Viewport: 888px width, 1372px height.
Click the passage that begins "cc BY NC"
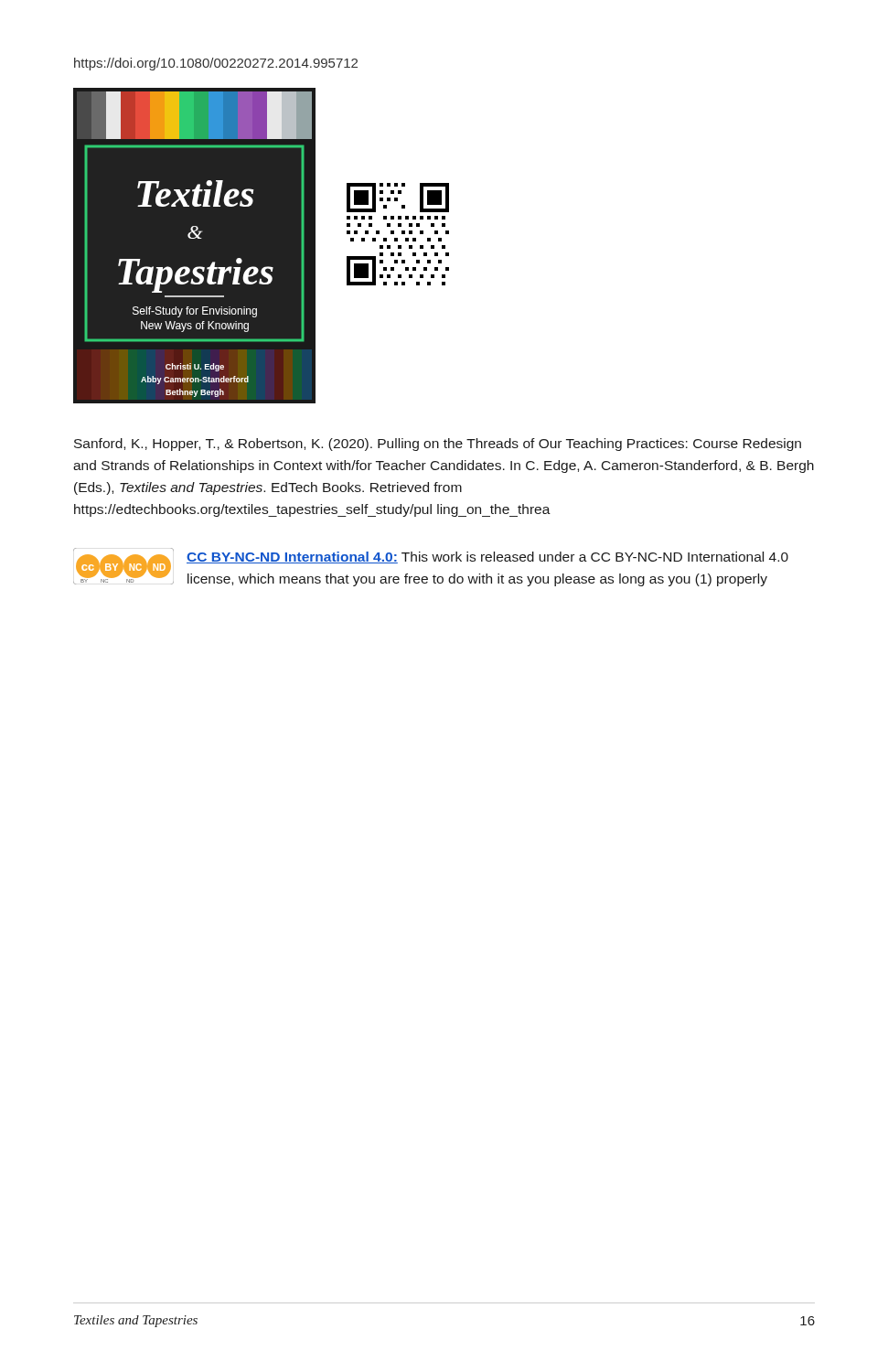pyautogui.click(x=444, y=568)
